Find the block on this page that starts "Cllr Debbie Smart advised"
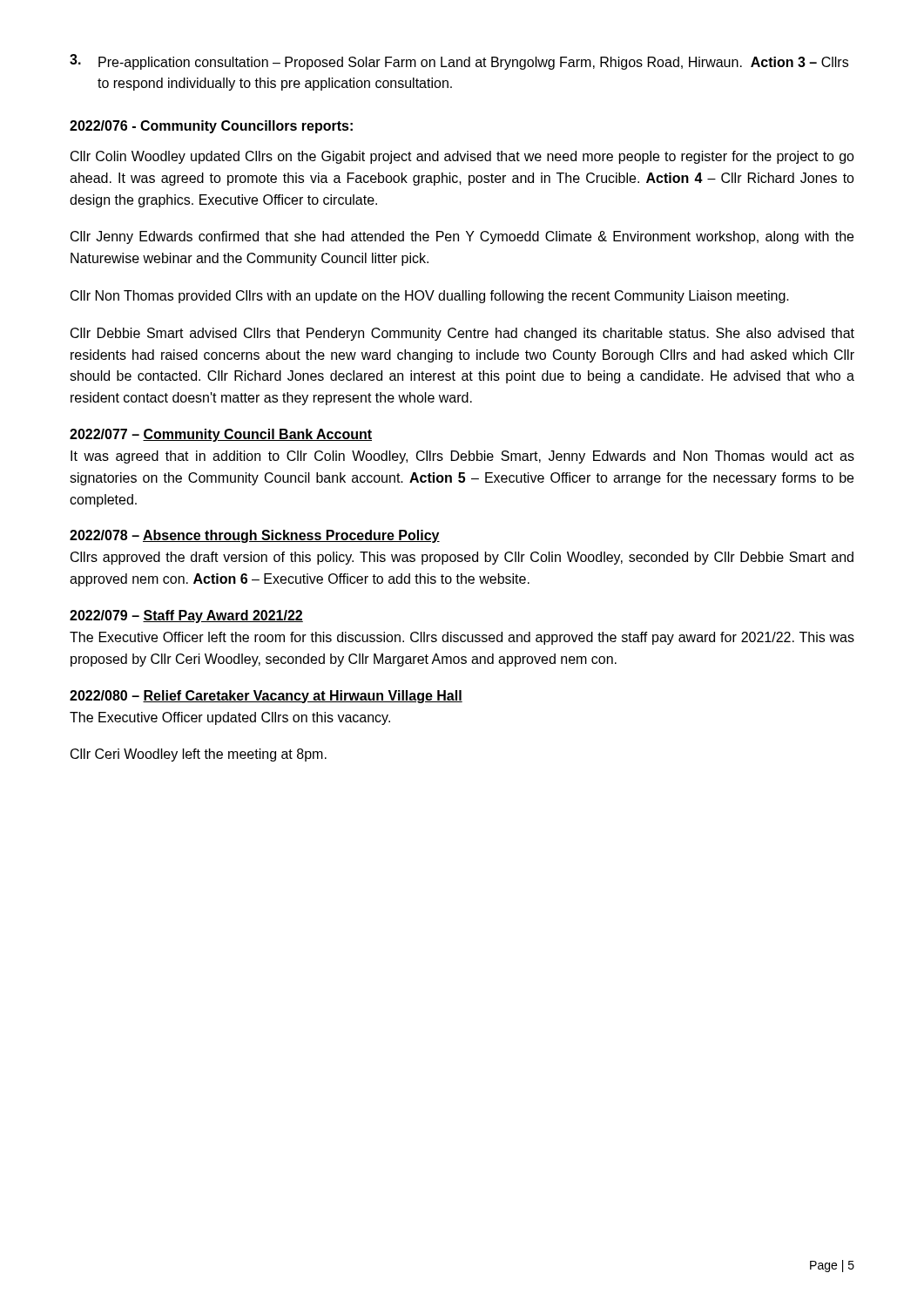Image resolution: width=924 pixels, height=1307 pixels. click(x=462, y=366)
